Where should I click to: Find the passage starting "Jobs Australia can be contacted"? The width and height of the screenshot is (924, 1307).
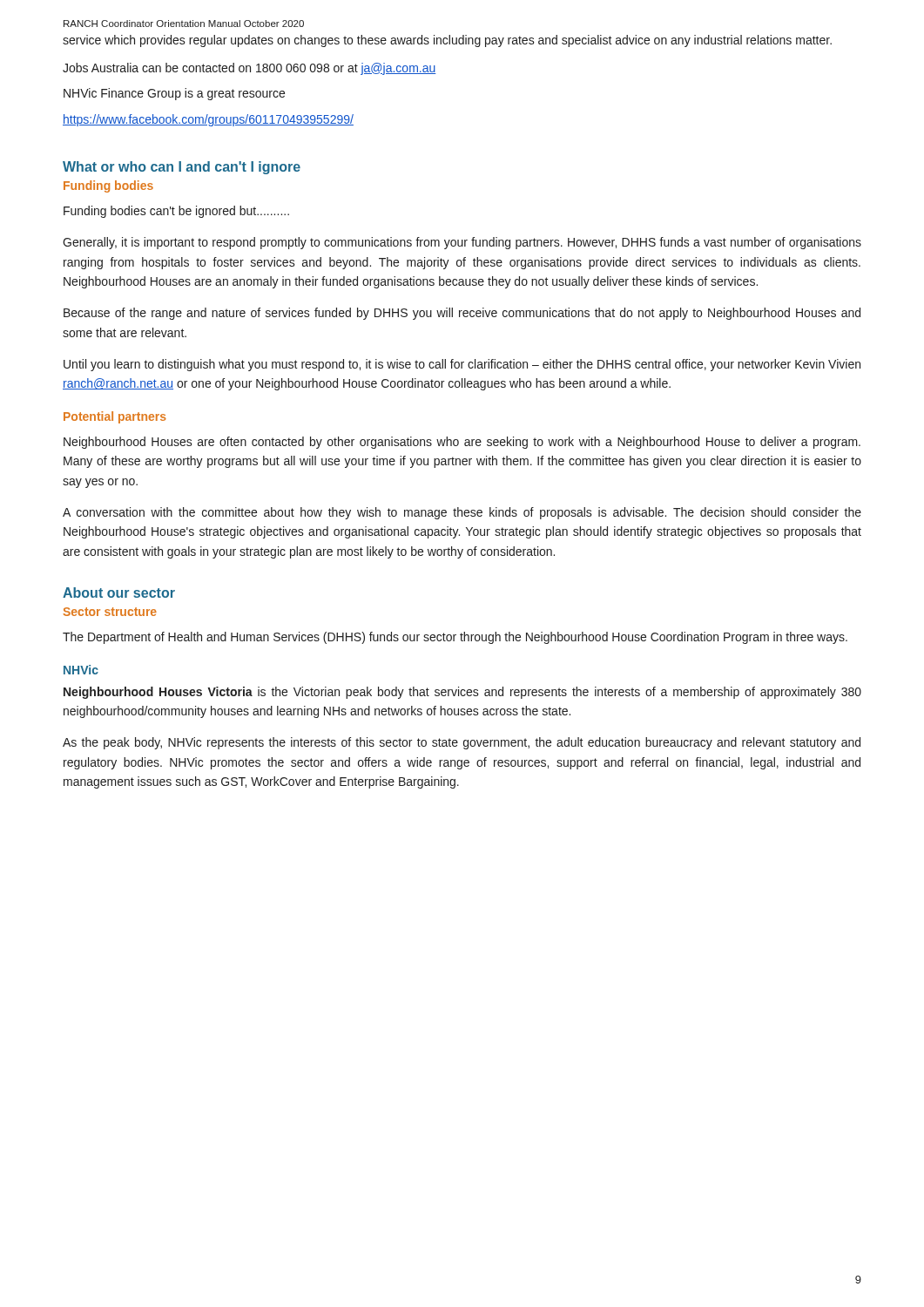pos(249,68)
